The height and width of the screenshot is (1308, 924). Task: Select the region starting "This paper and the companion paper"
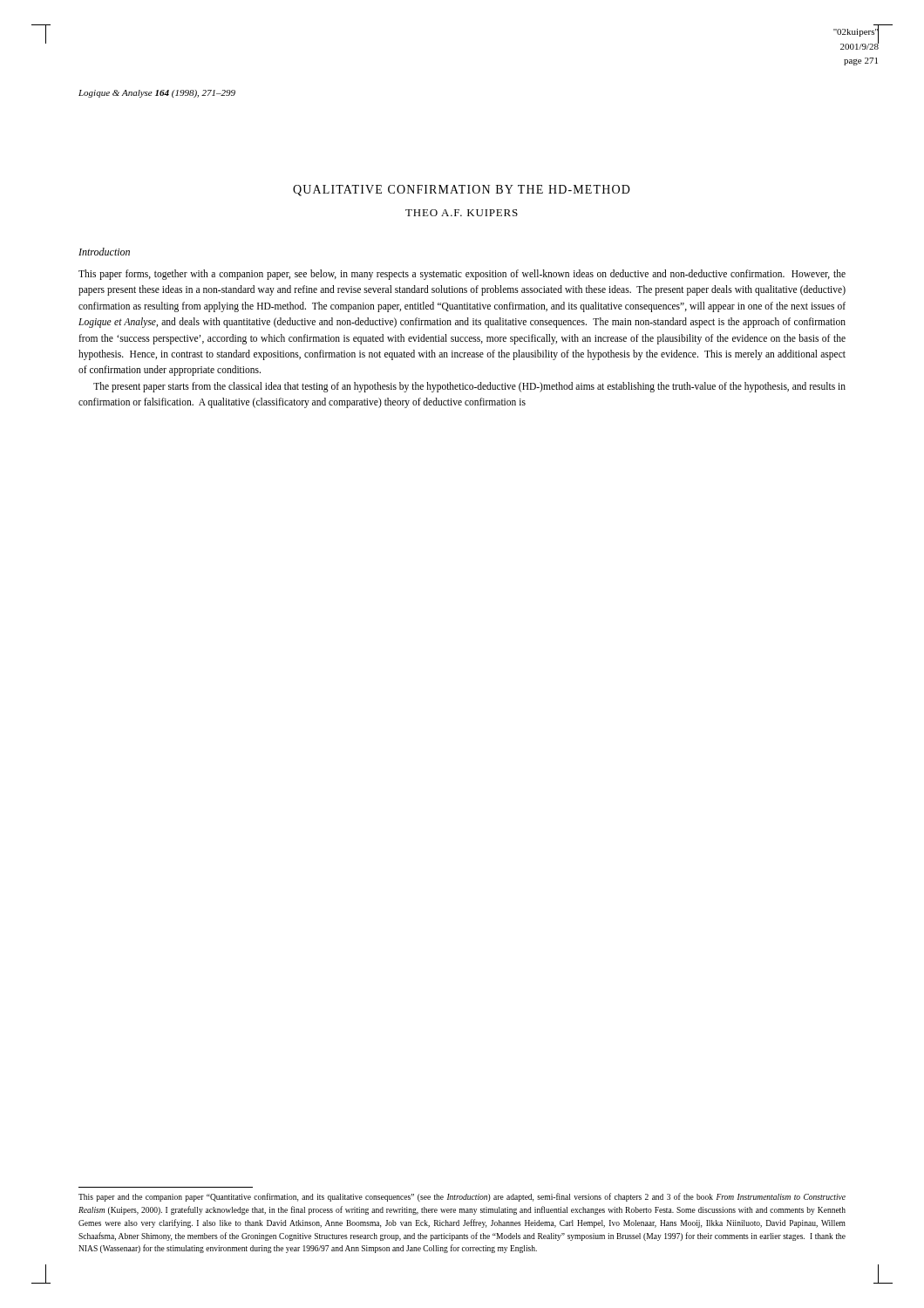pos(462,1221)
